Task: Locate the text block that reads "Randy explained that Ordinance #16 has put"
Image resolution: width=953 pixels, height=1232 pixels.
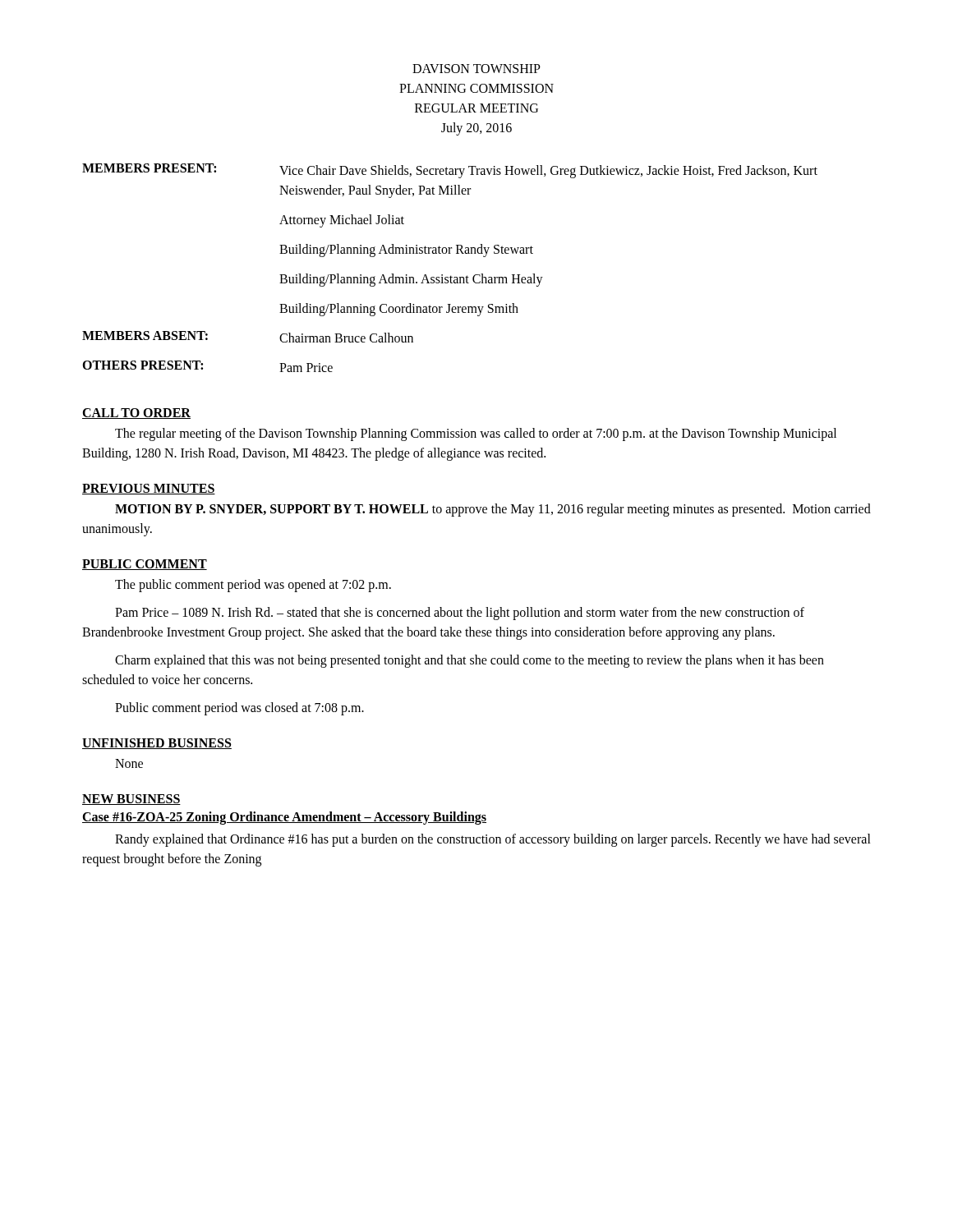Action: pyautogui.click(x=476, y=849)
